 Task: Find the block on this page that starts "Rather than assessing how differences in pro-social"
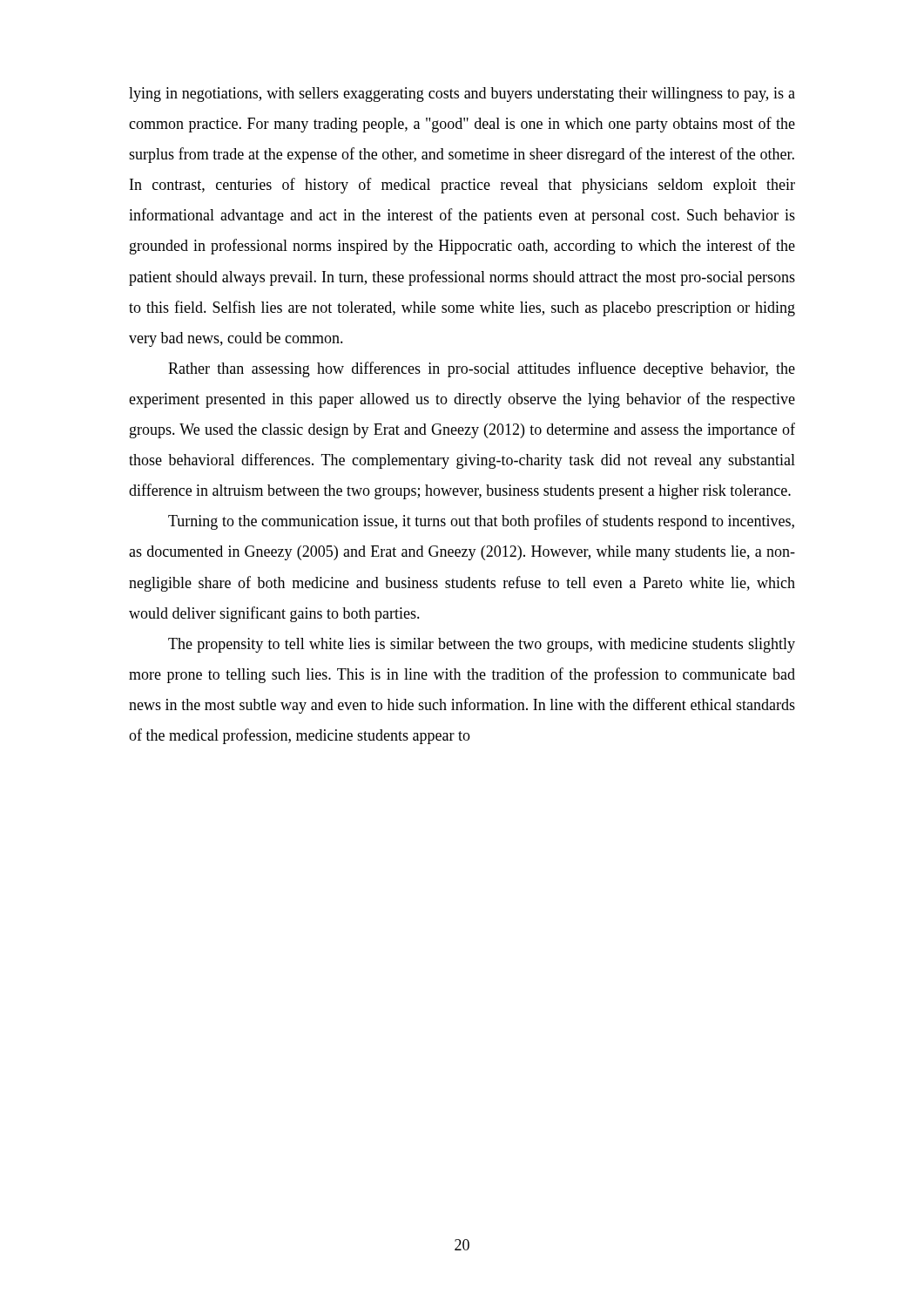point(462,430)
